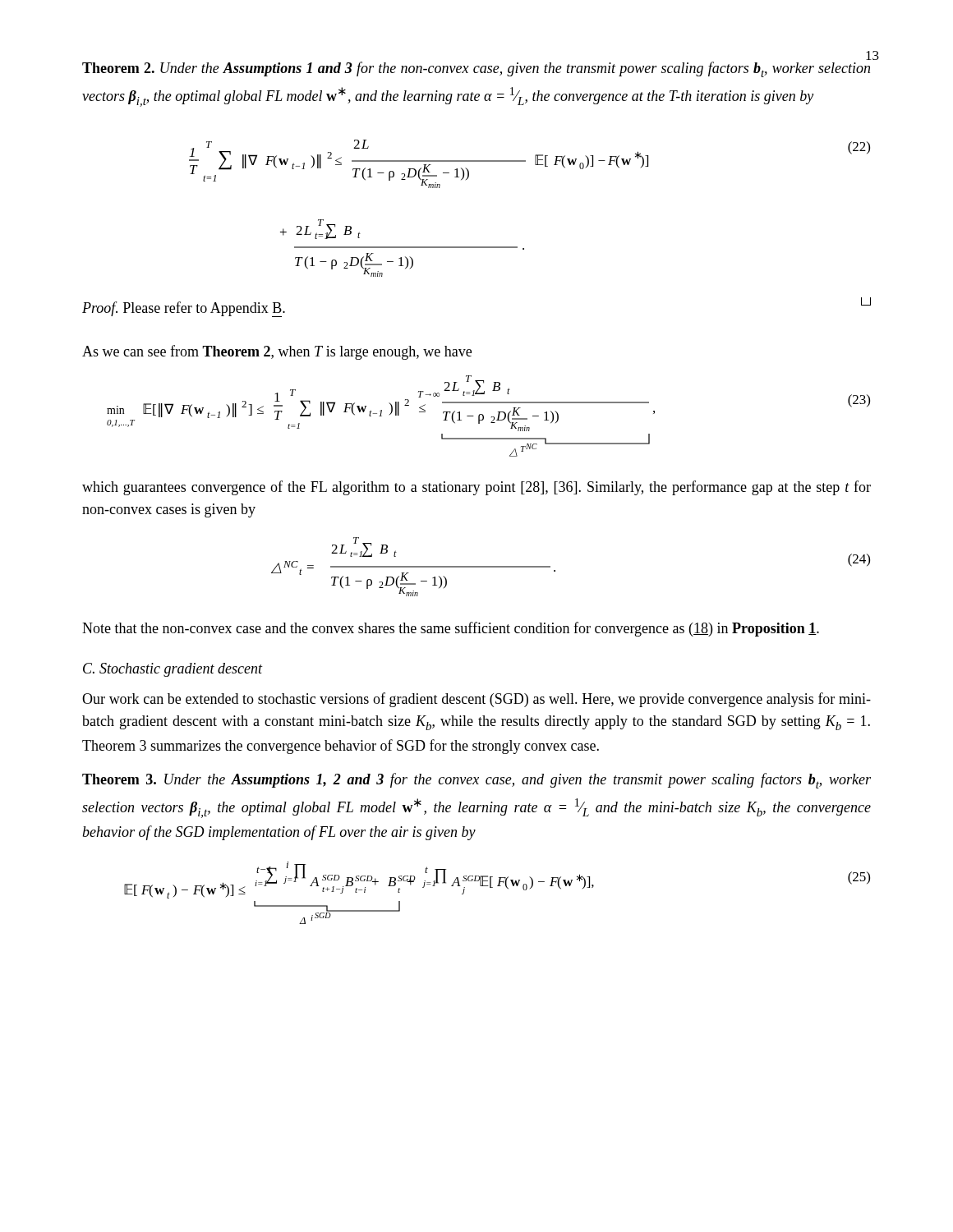Point to the region starting "C. Stochastic gradient descent"
953x1232 pixels.
(172, 669)
